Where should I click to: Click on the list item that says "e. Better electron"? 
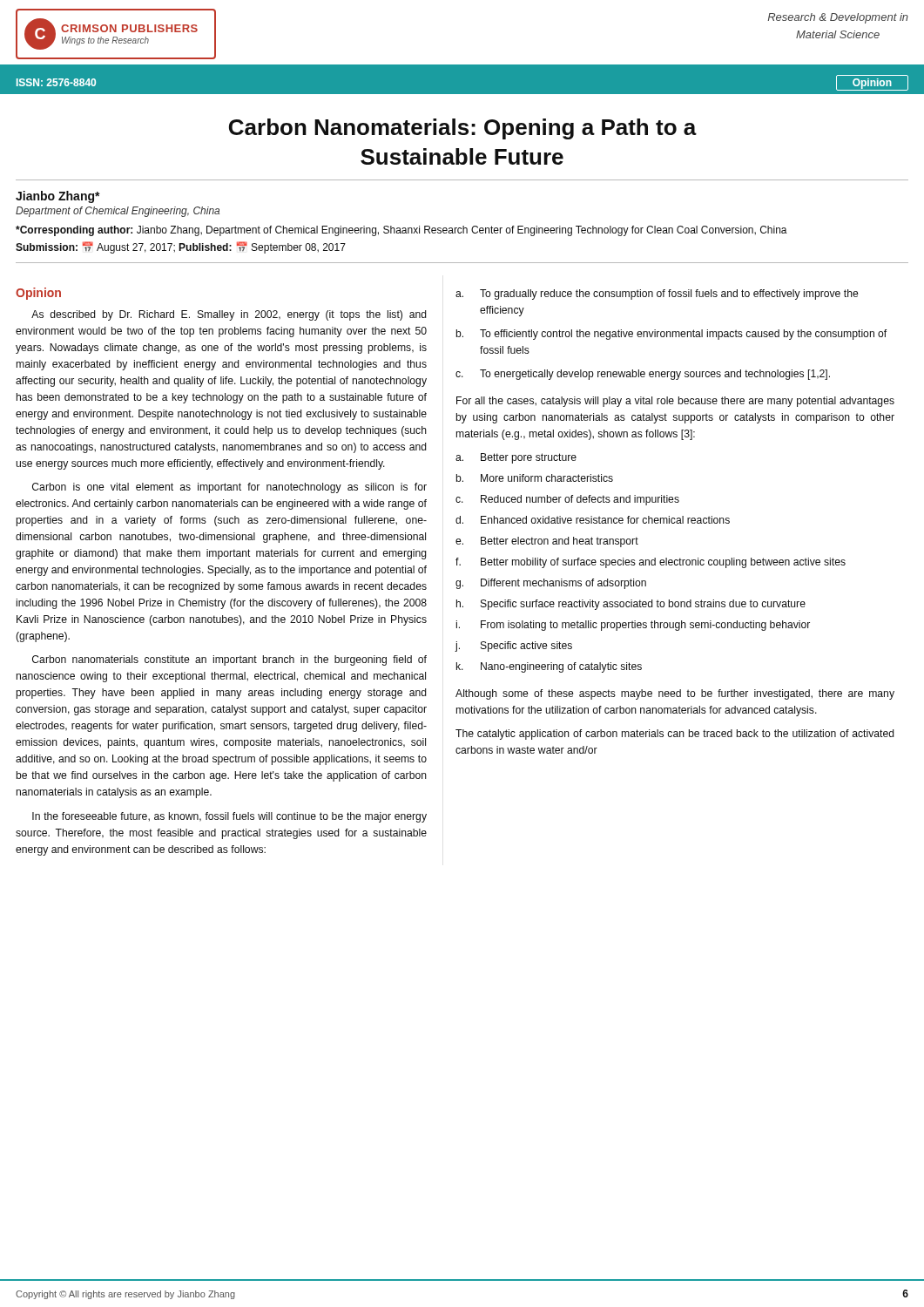click(547, 542)
